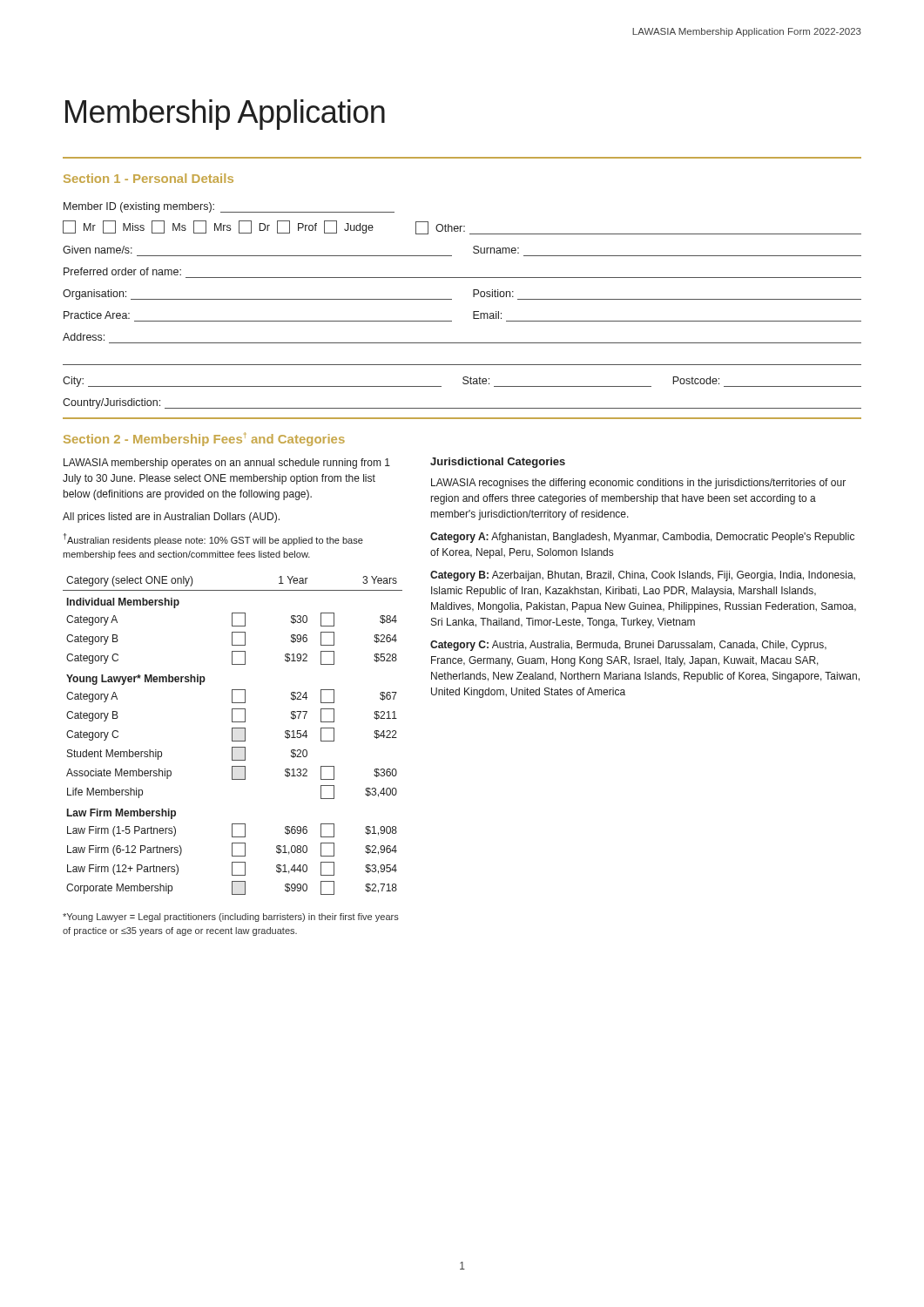The height and width of the screenshot is (1307, 924).
Task: Find the text that reads "Preferred order of name:"
Action: (462, 271)
